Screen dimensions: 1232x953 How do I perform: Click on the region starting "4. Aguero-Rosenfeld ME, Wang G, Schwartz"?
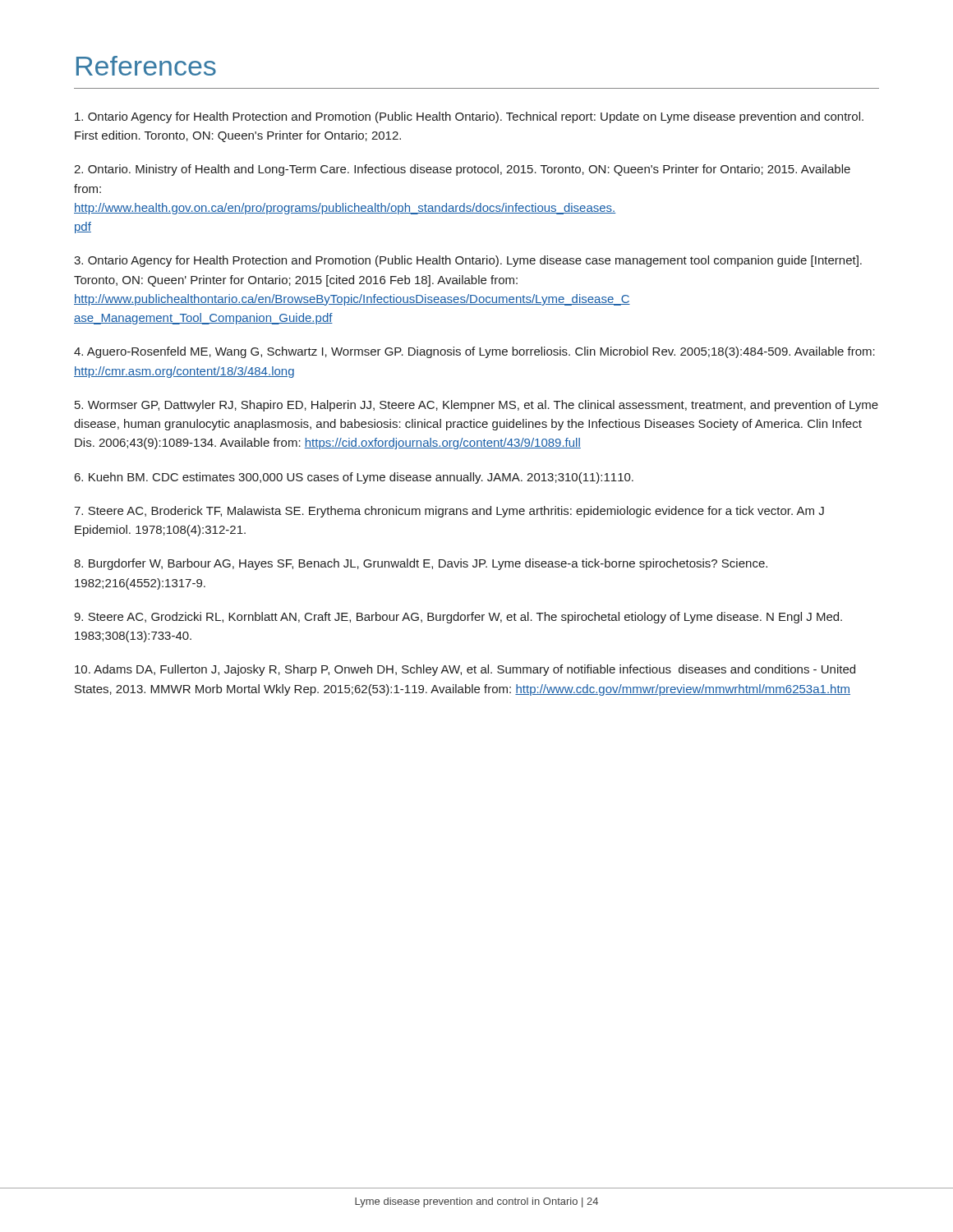pyautogui.click(x=475, y=361)
